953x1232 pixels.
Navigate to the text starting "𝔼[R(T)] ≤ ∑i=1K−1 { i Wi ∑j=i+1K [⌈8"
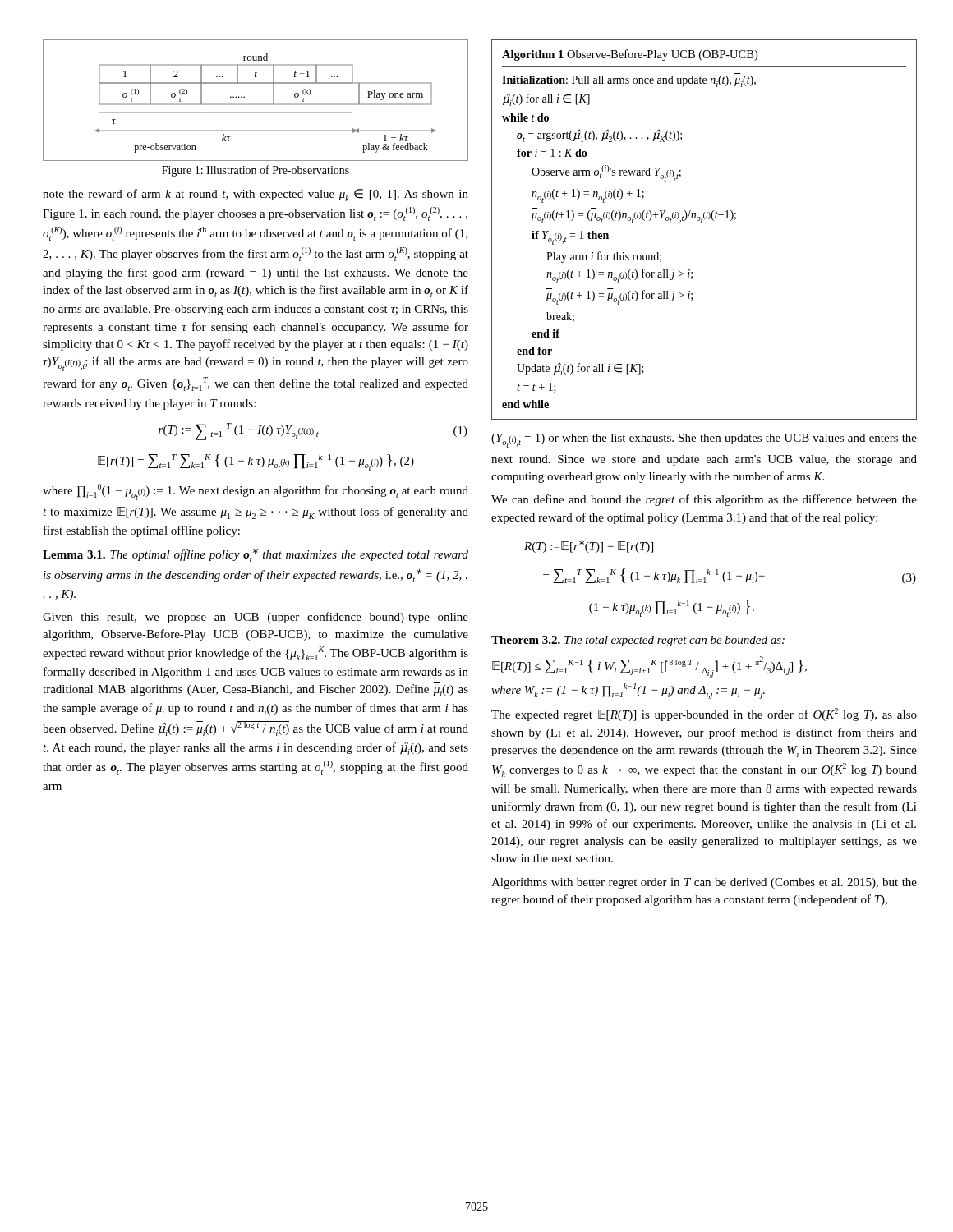point(649,666)
